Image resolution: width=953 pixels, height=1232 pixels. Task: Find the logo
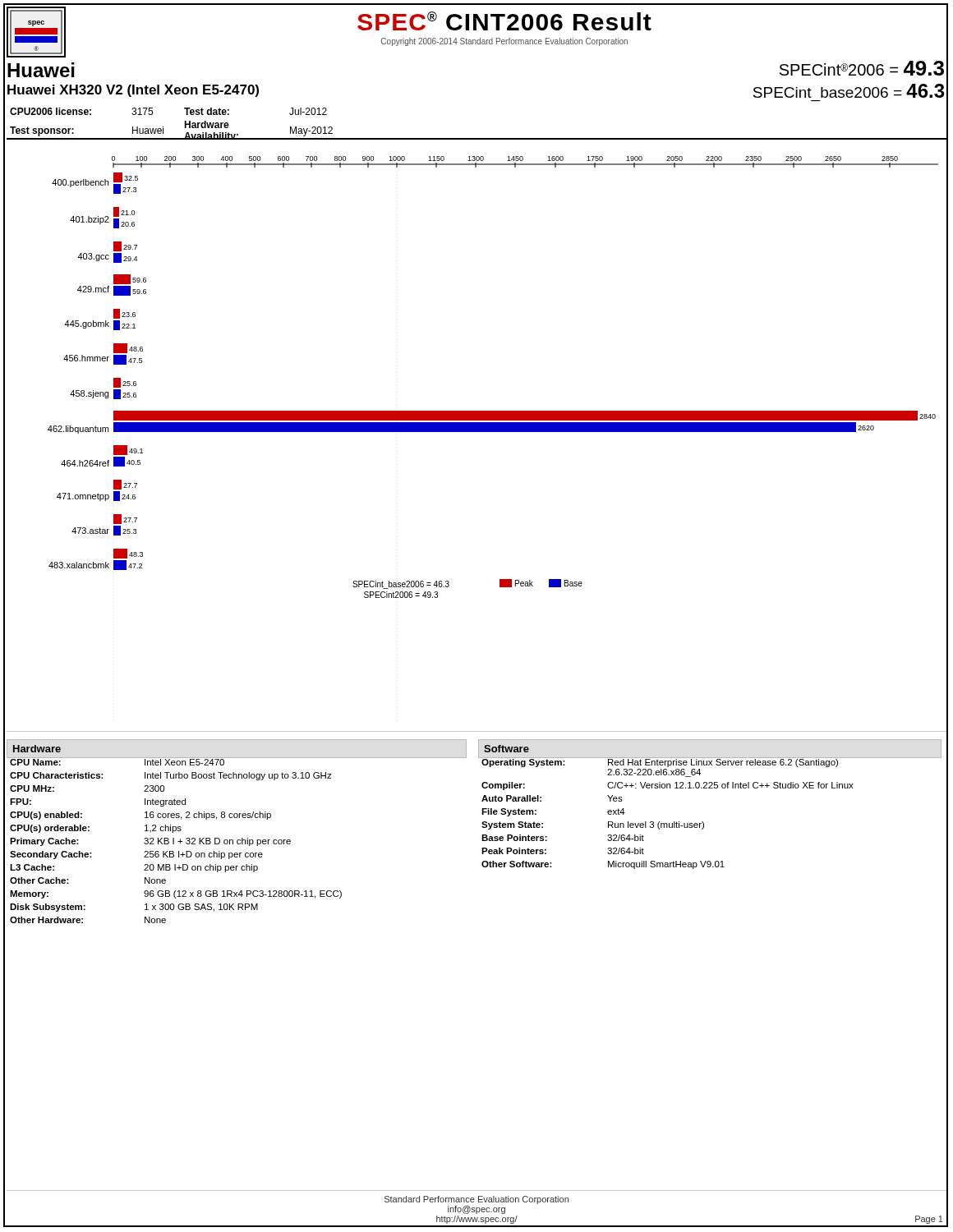point(36,32)
